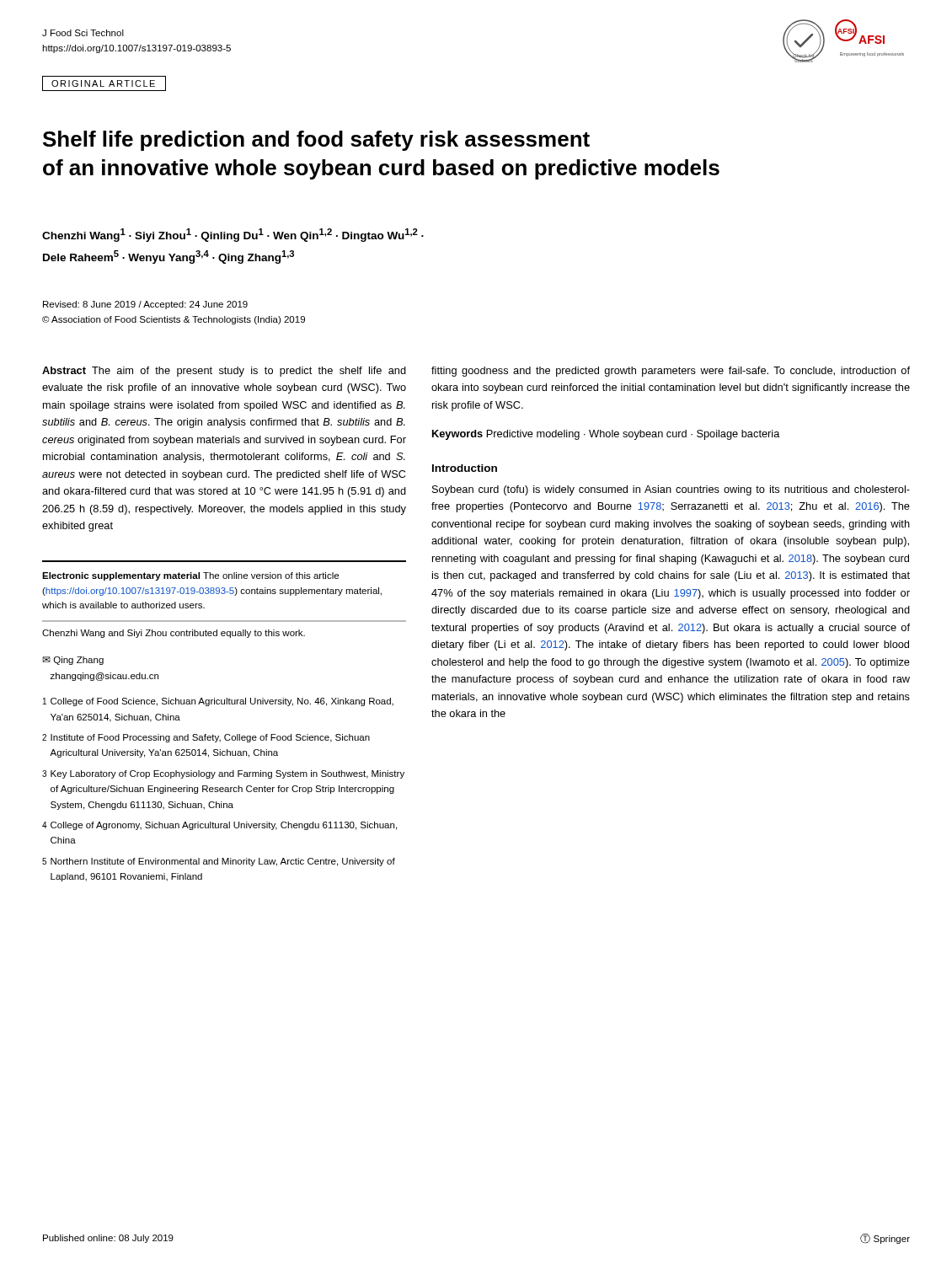Select the text block starting "Chenzhi Wang and Siyi Zhou contributed"

[174, 633]
